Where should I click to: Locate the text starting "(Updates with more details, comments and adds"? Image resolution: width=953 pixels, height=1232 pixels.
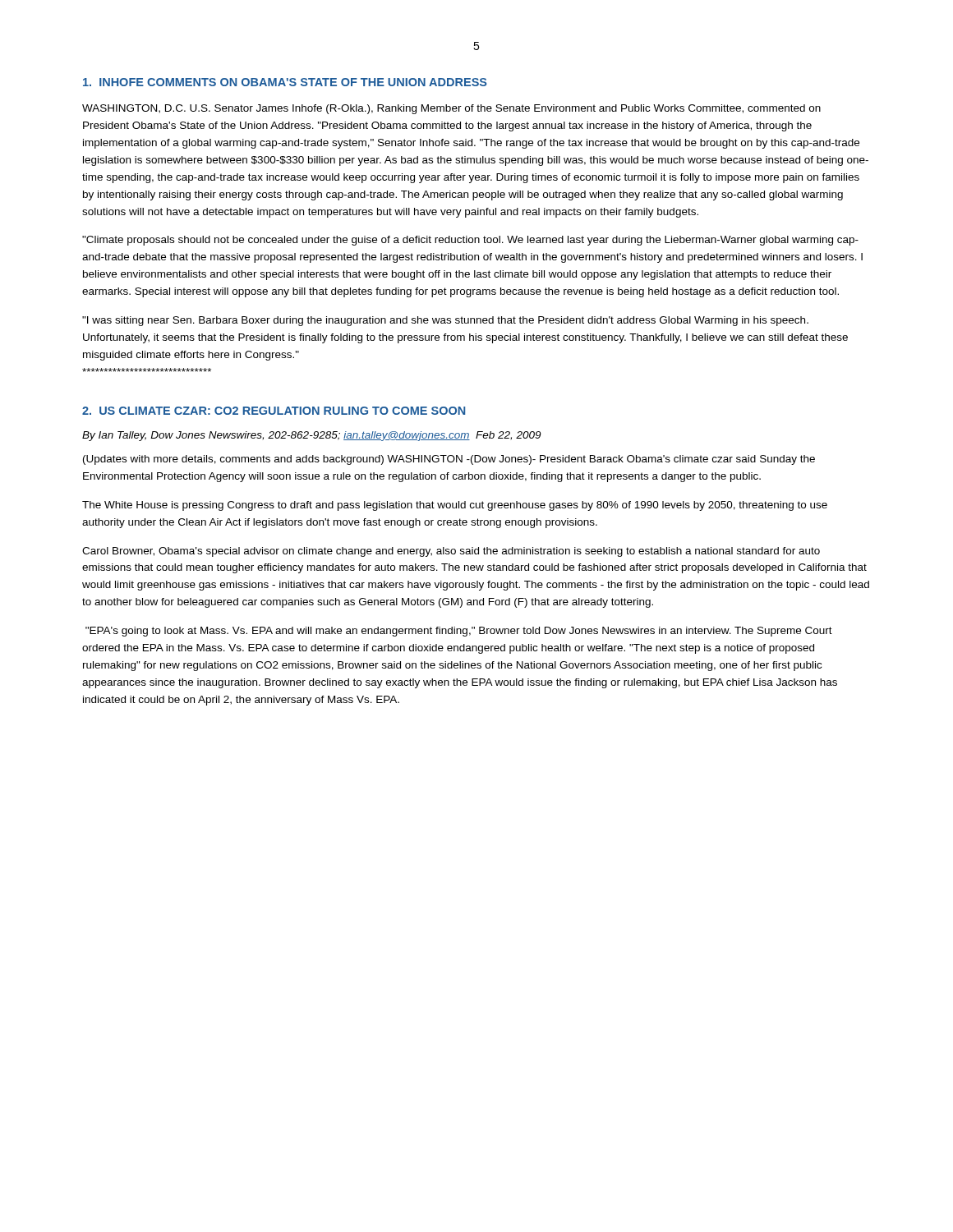click(x=449, y=467)
